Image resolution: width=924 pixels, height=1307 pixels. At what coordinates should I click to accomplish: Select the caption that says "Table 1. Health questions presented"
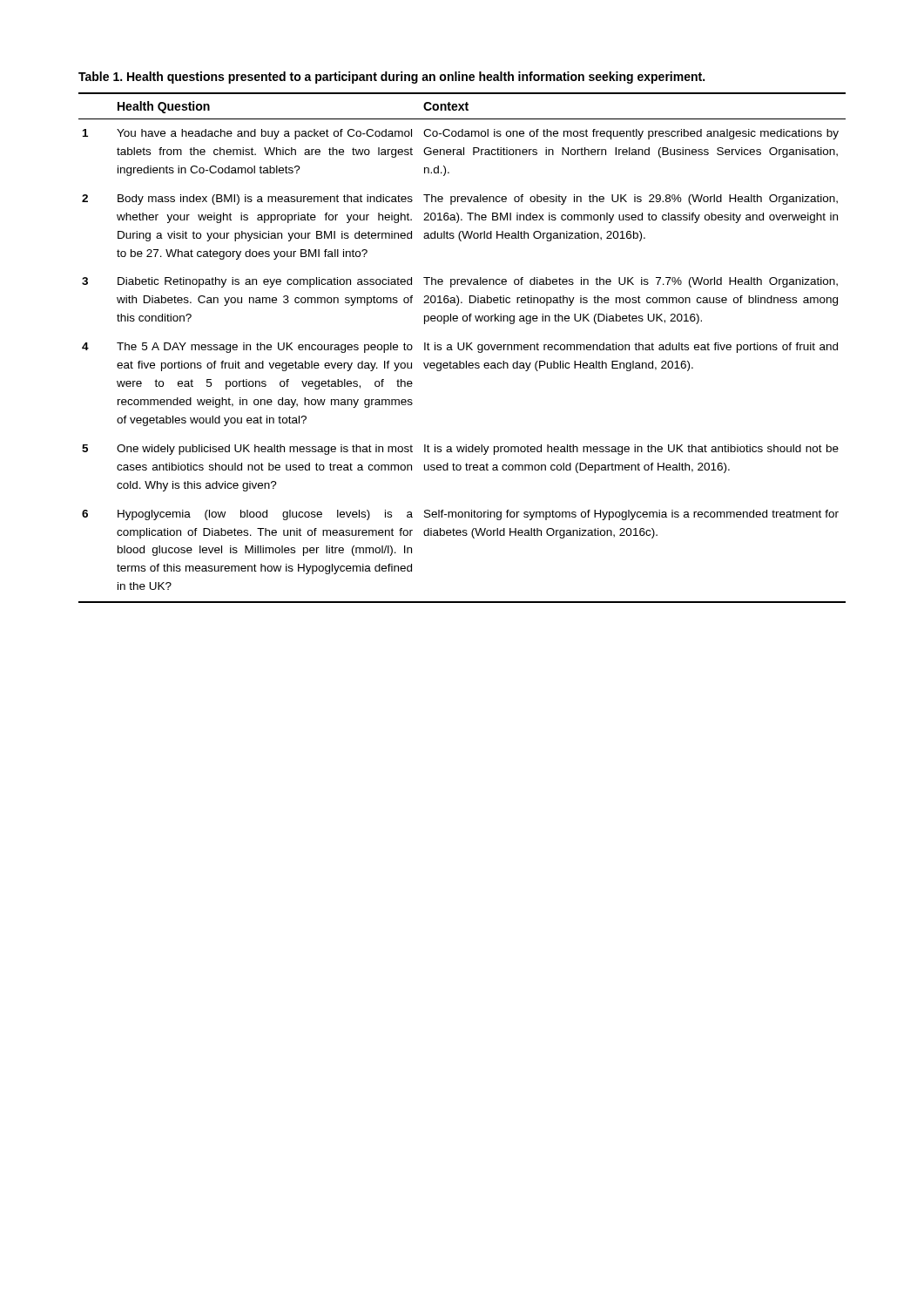click(x=392, y=77)
